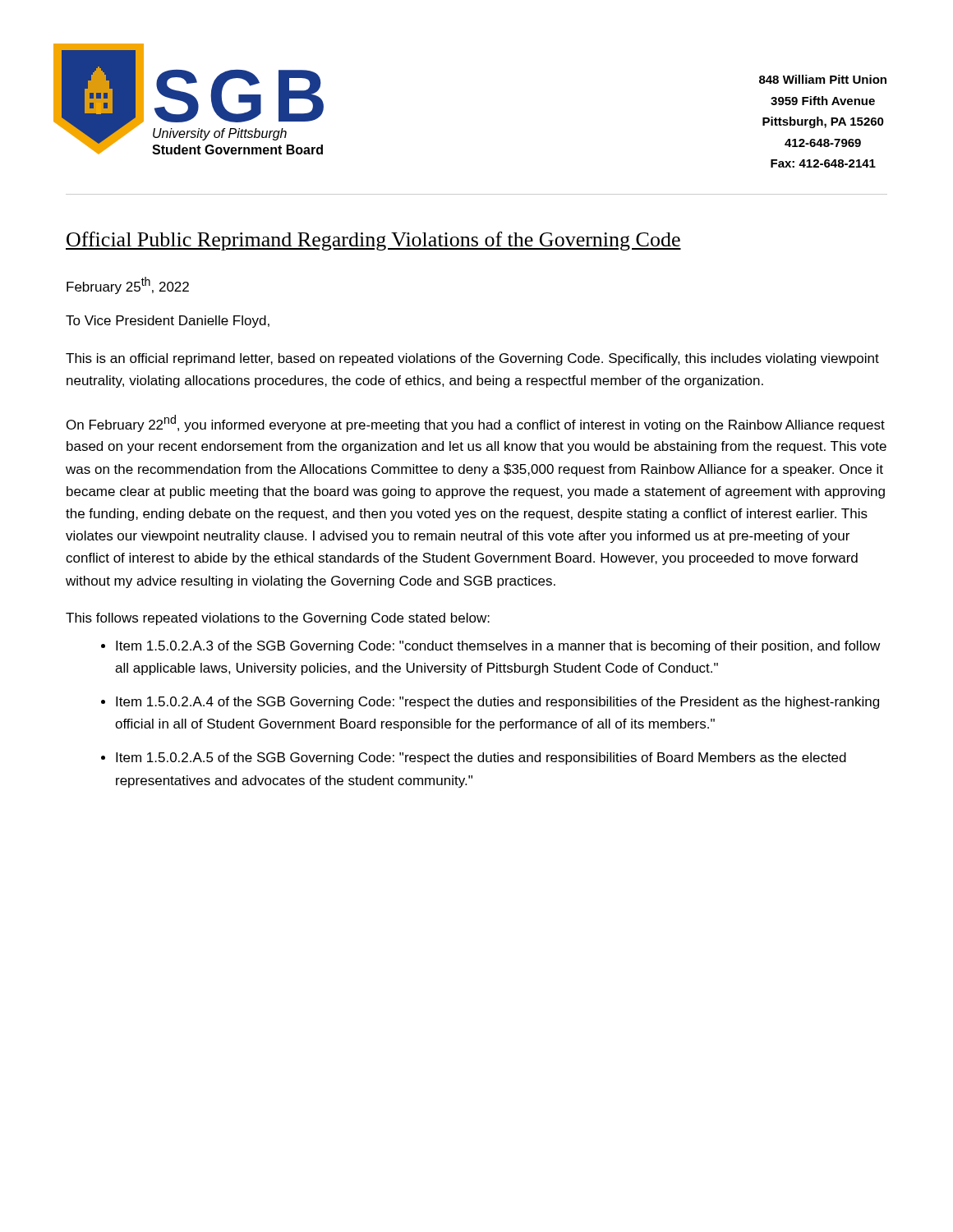The height and width of the screenshot is (1232, 953).
Task: Where does it say "February 25th, 2022"?
Action: point(128,284)
